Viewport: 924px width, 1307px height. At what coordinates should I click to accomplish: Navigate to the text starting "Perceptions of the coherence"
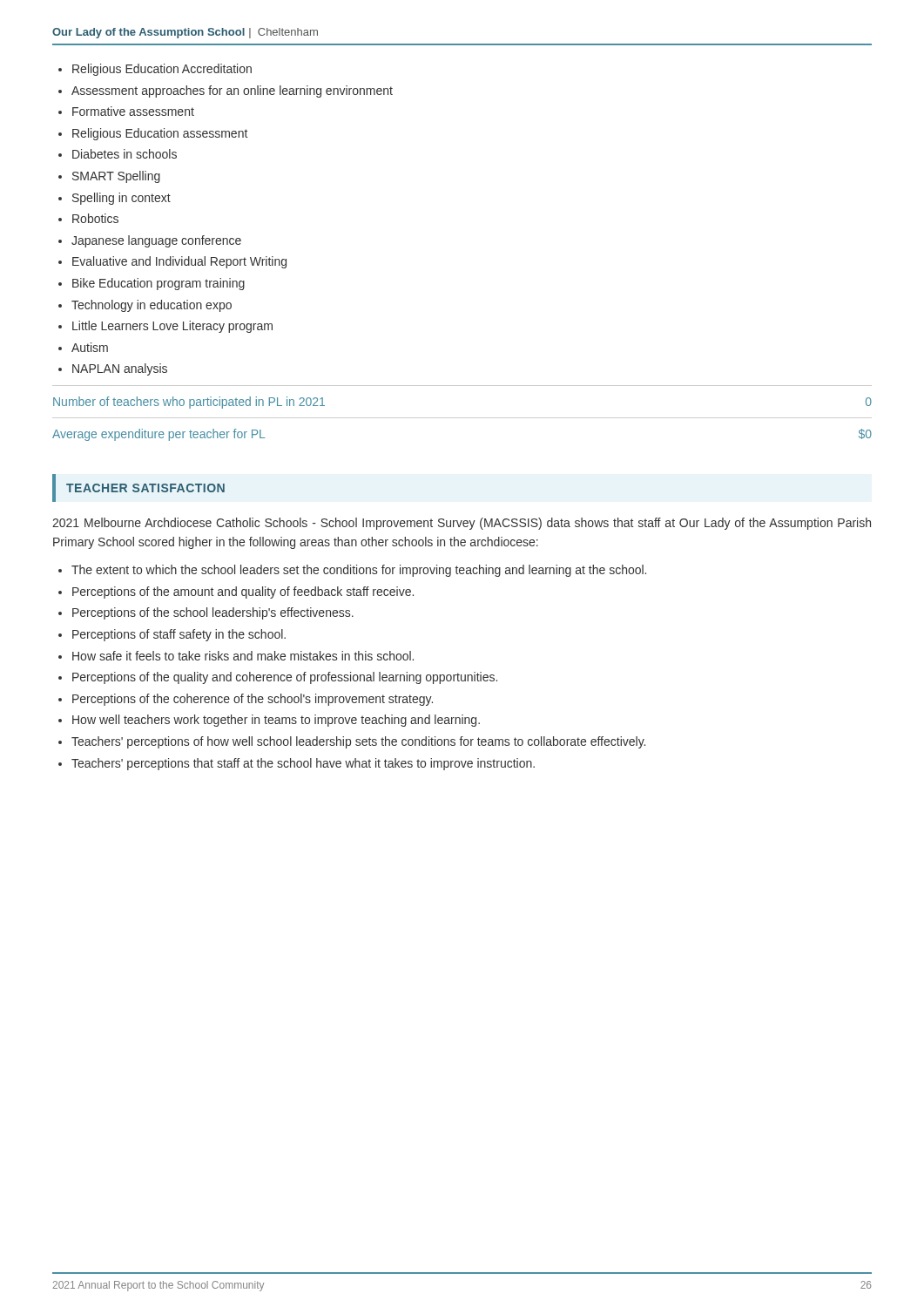253,700
